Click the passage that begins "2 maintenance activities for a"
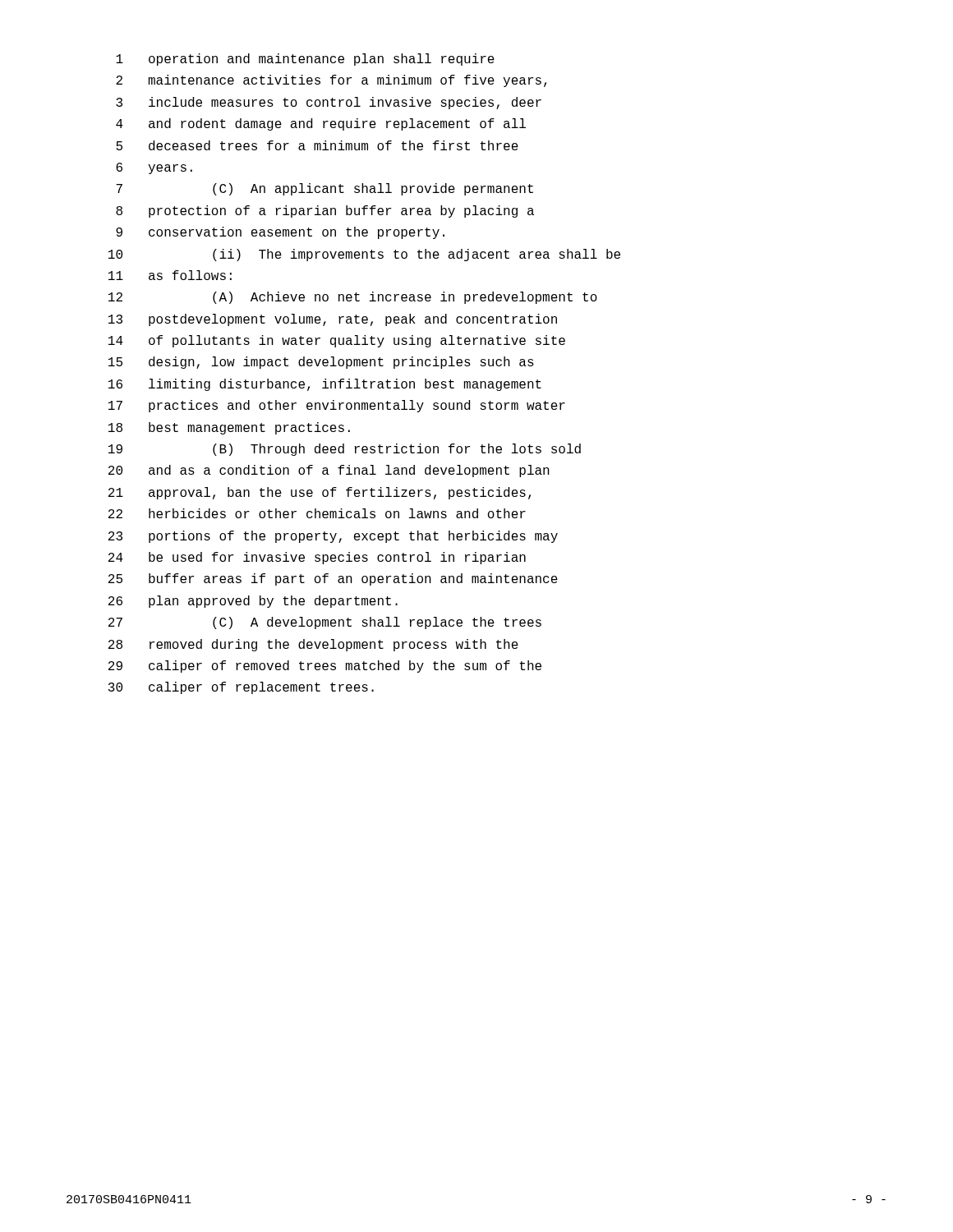Screen dimensions: 1232x953 point(476,82)
